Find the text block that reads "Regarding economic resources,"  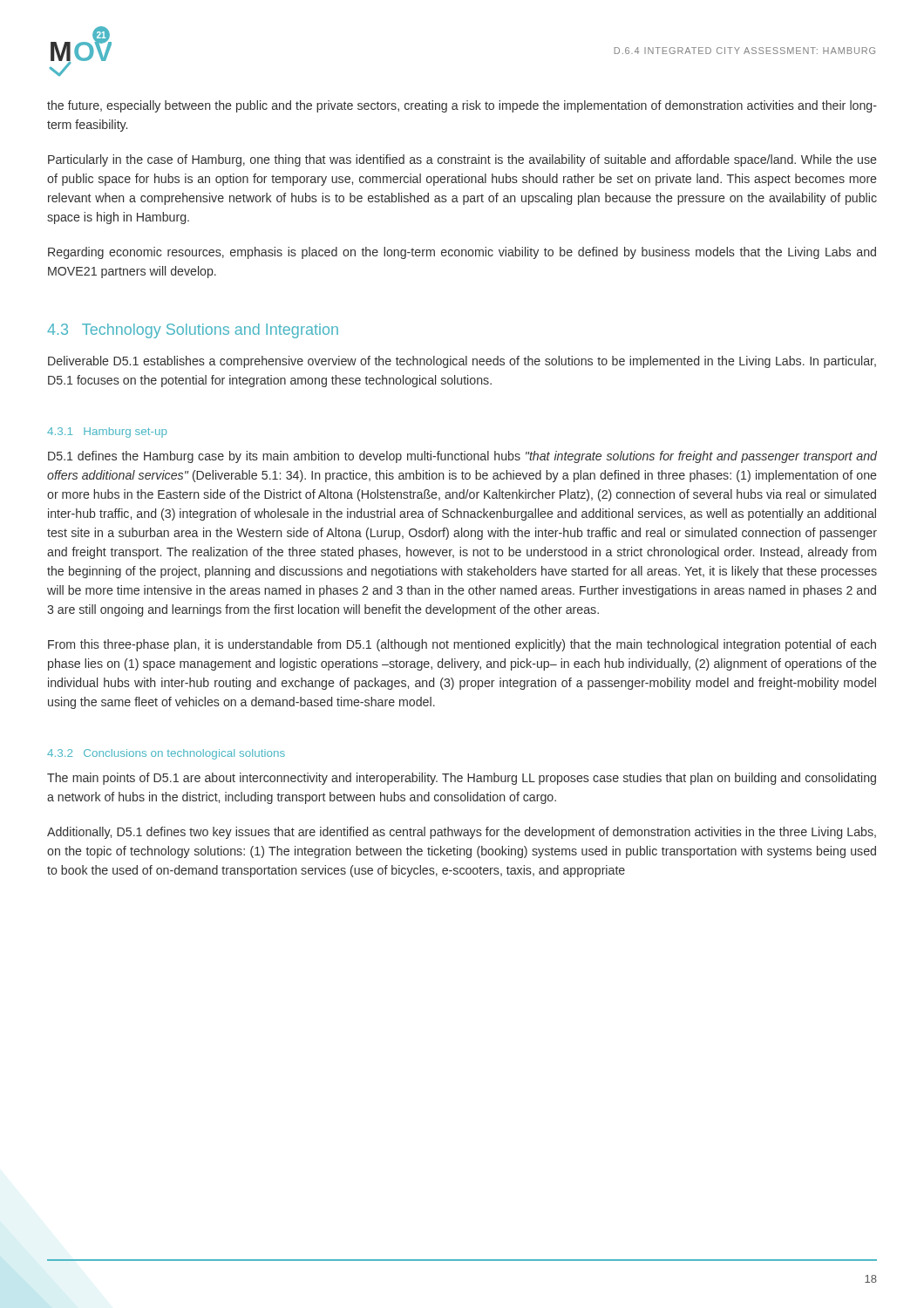462,262
